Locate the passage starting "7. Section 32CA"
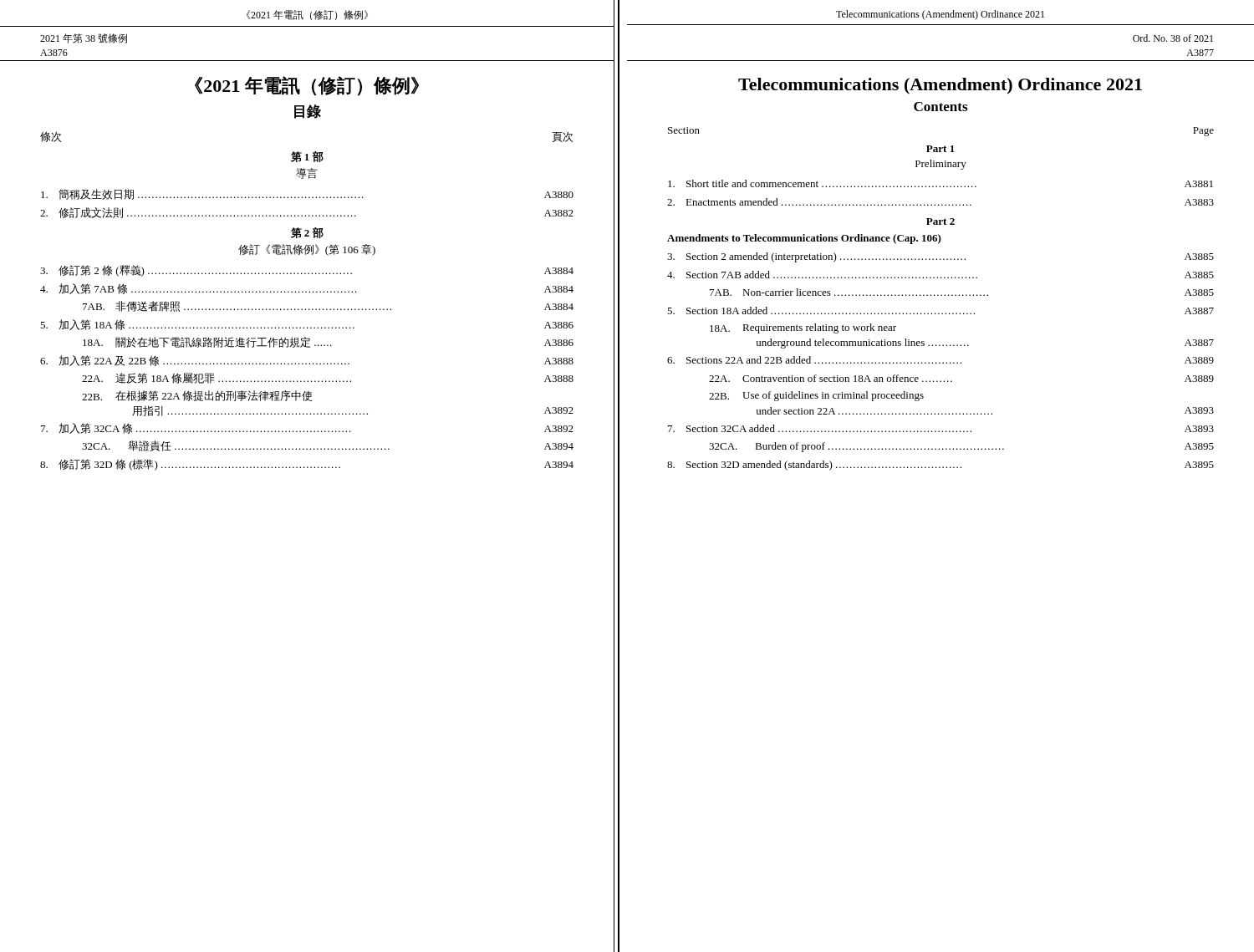Screen dimensions: 952x1254 (x=940, y=428)
